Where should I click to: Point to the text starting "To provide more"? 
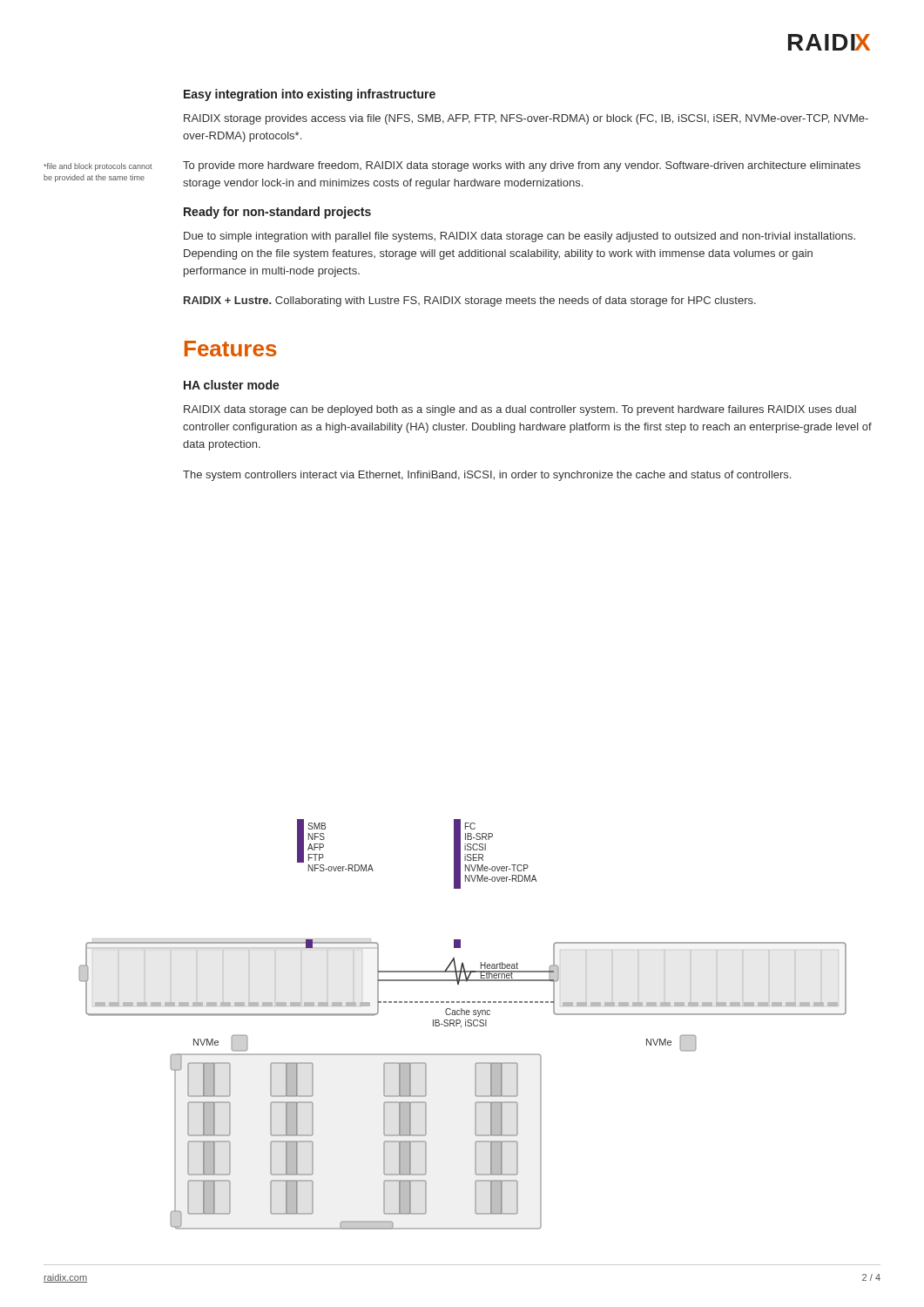(x=522, y=174)
